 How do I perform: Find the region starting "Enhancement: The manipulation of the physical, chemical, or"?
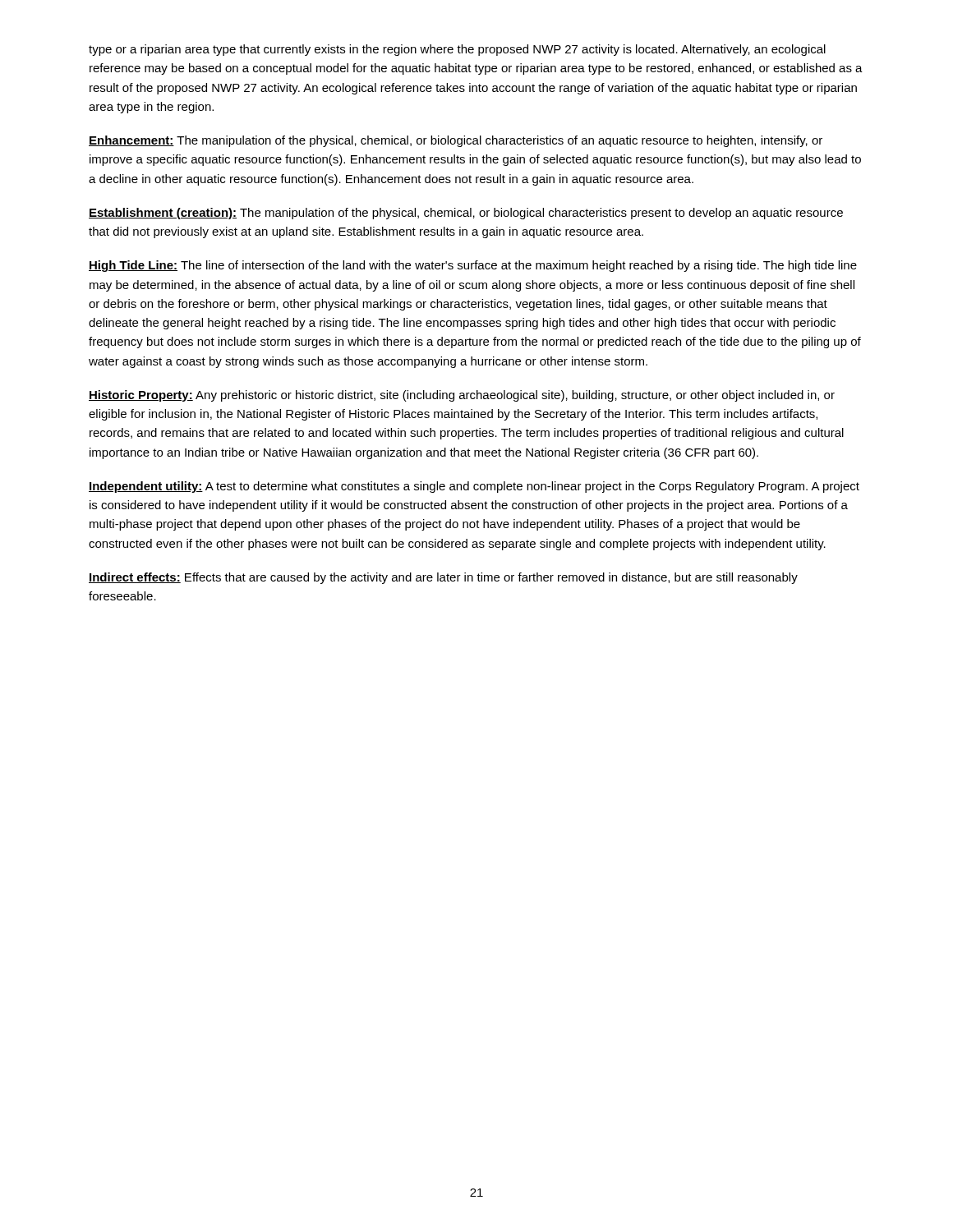click(475, 159)
